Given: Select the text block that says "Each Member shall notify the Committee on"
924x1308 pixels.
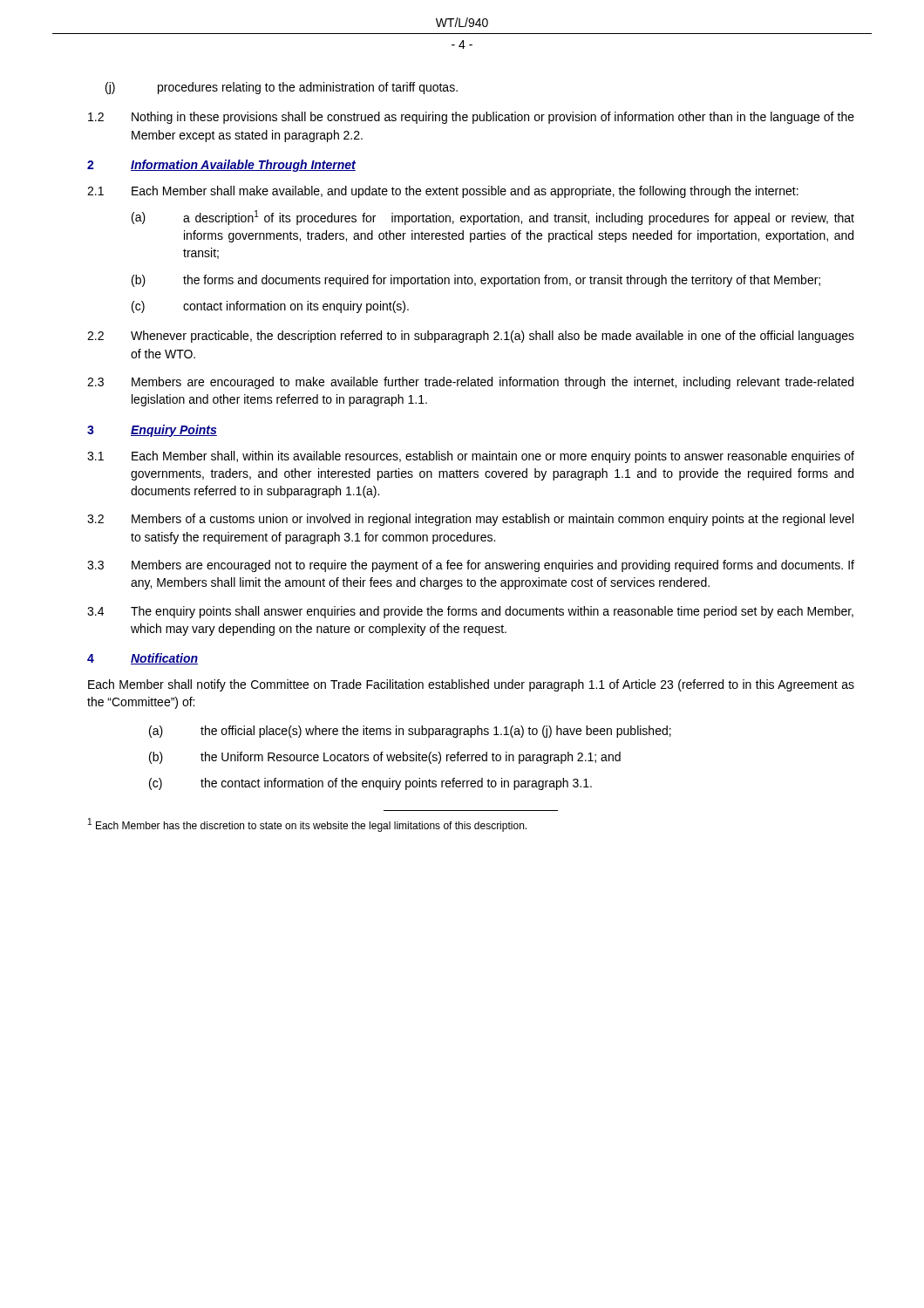Looking at the screenshot, I should (x=471, y=694).
